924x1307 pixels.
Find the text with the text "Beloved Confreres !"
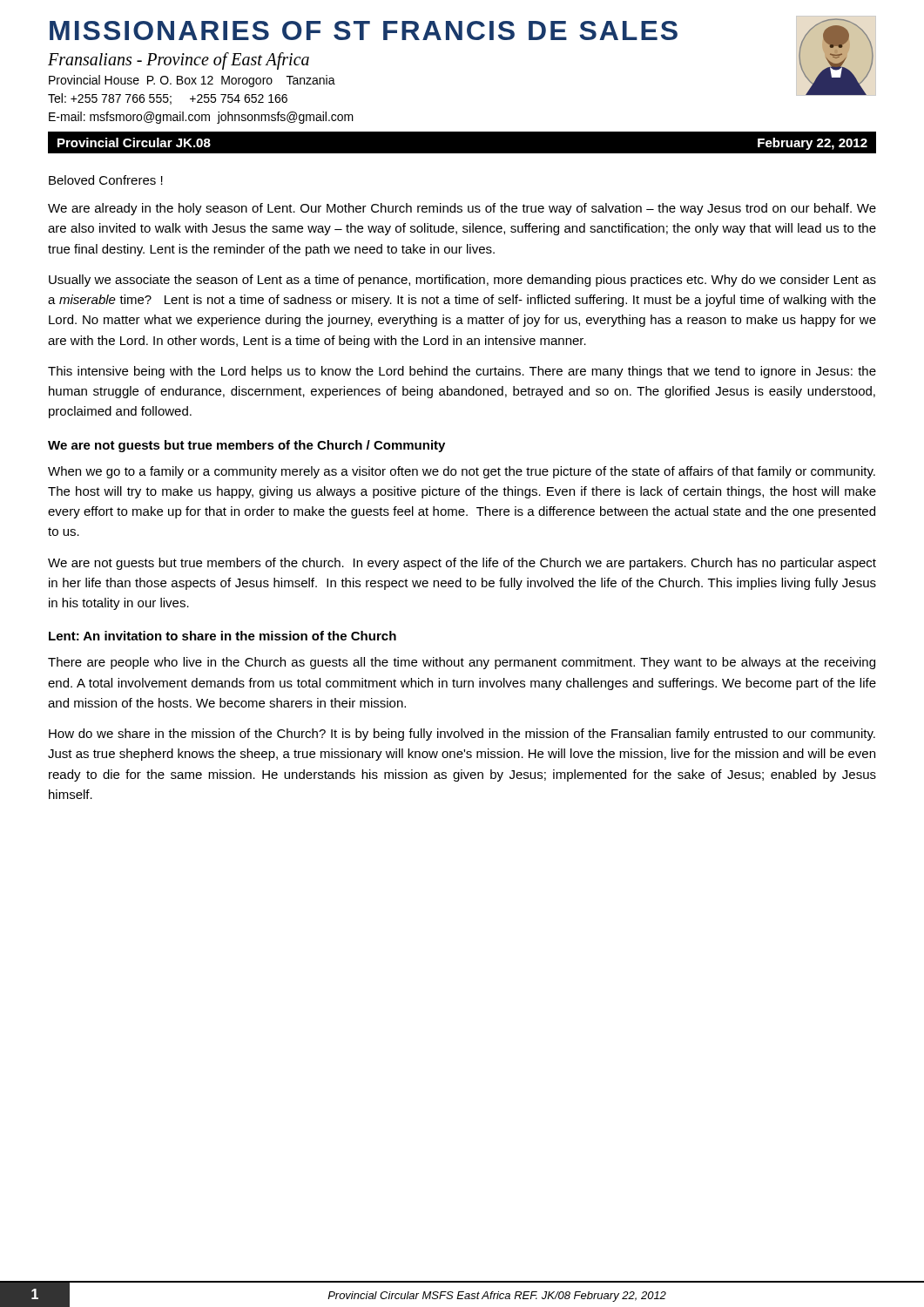tap(106, 180)
